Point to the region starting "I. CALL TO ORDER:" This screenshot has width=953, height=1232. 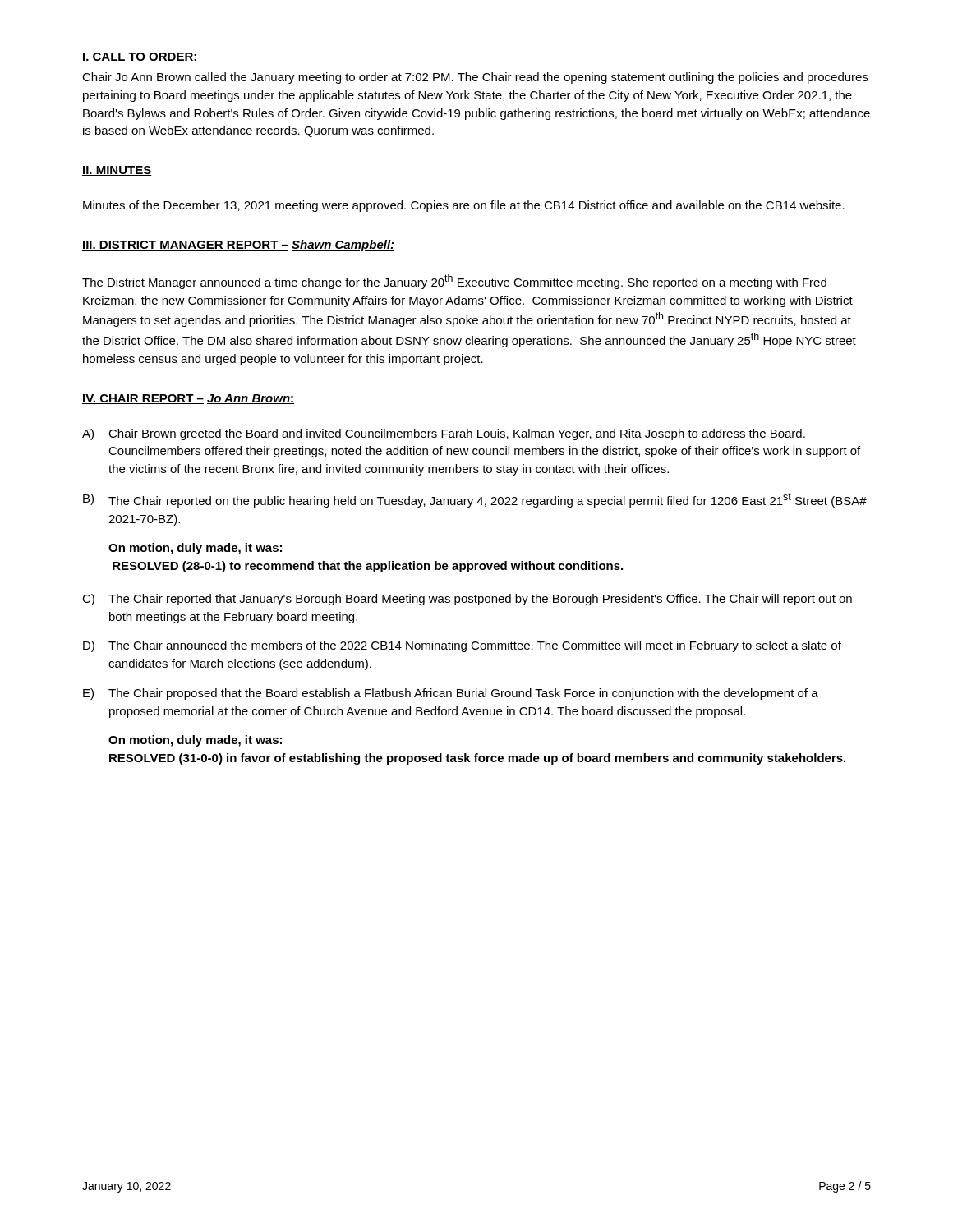click(140, 56)
